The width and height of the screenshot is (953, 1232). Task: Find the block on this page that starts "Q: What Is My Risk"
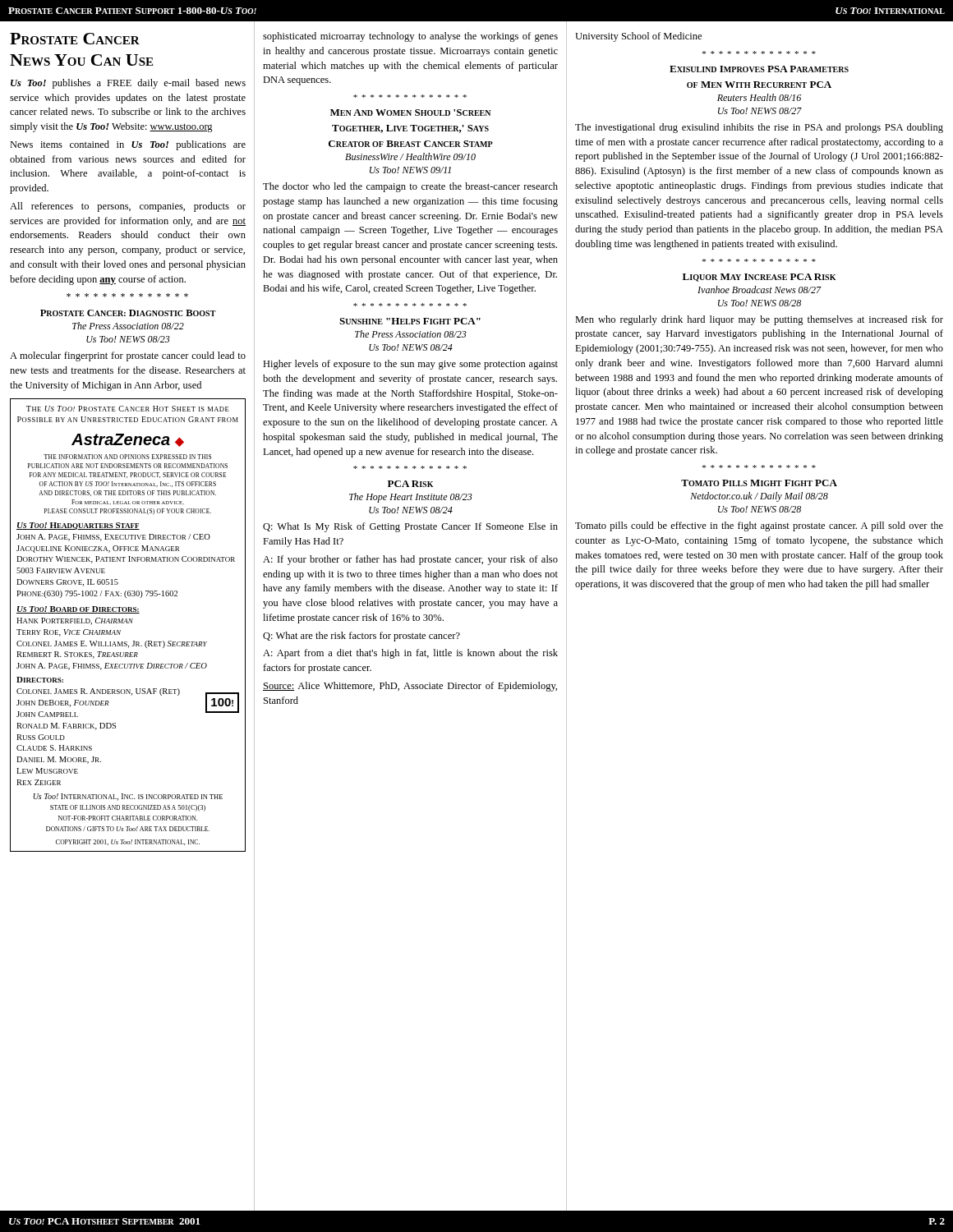click(x=410, y=534)
